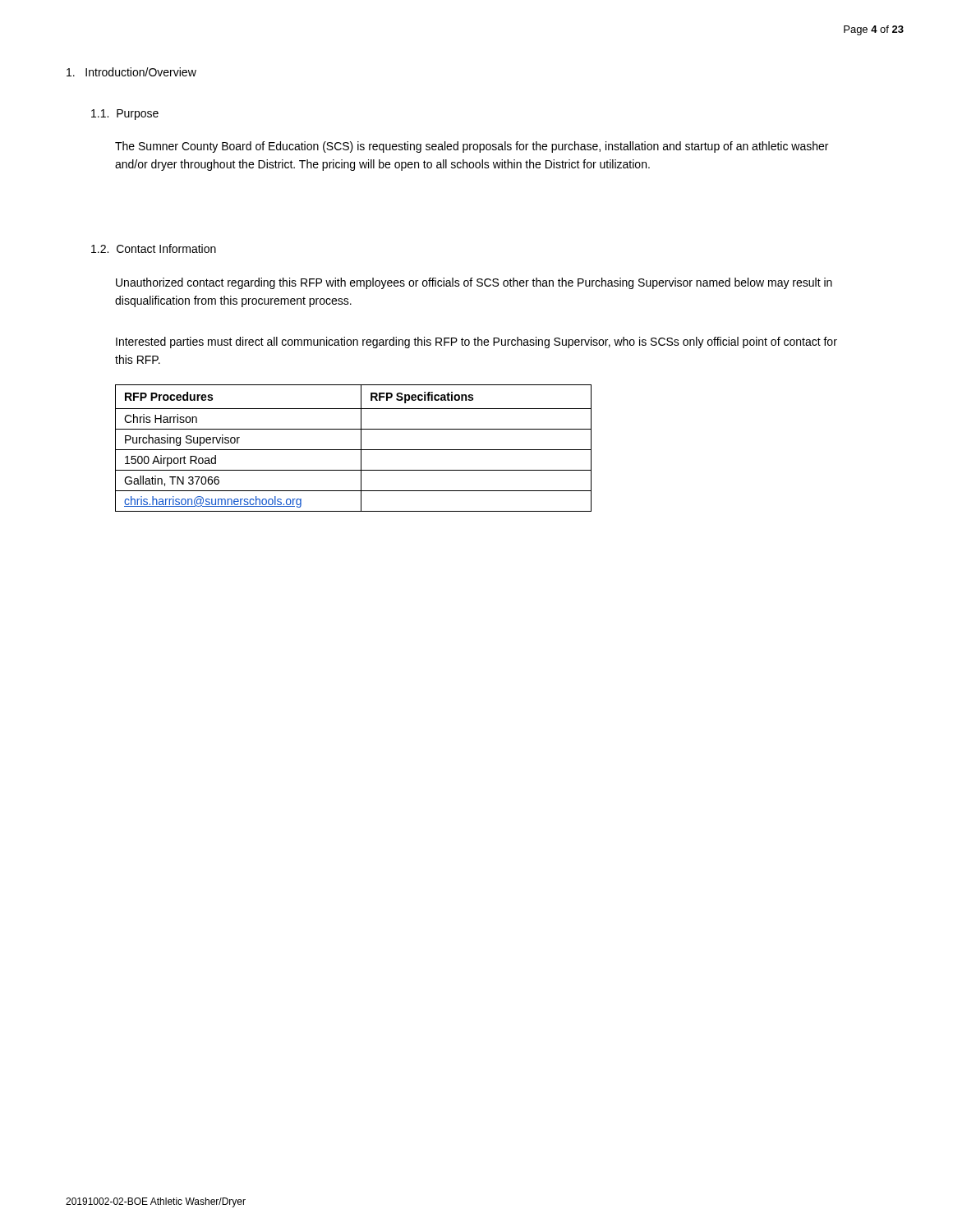Where does it say "1.2. Contact Information"?

pos(153,249)
